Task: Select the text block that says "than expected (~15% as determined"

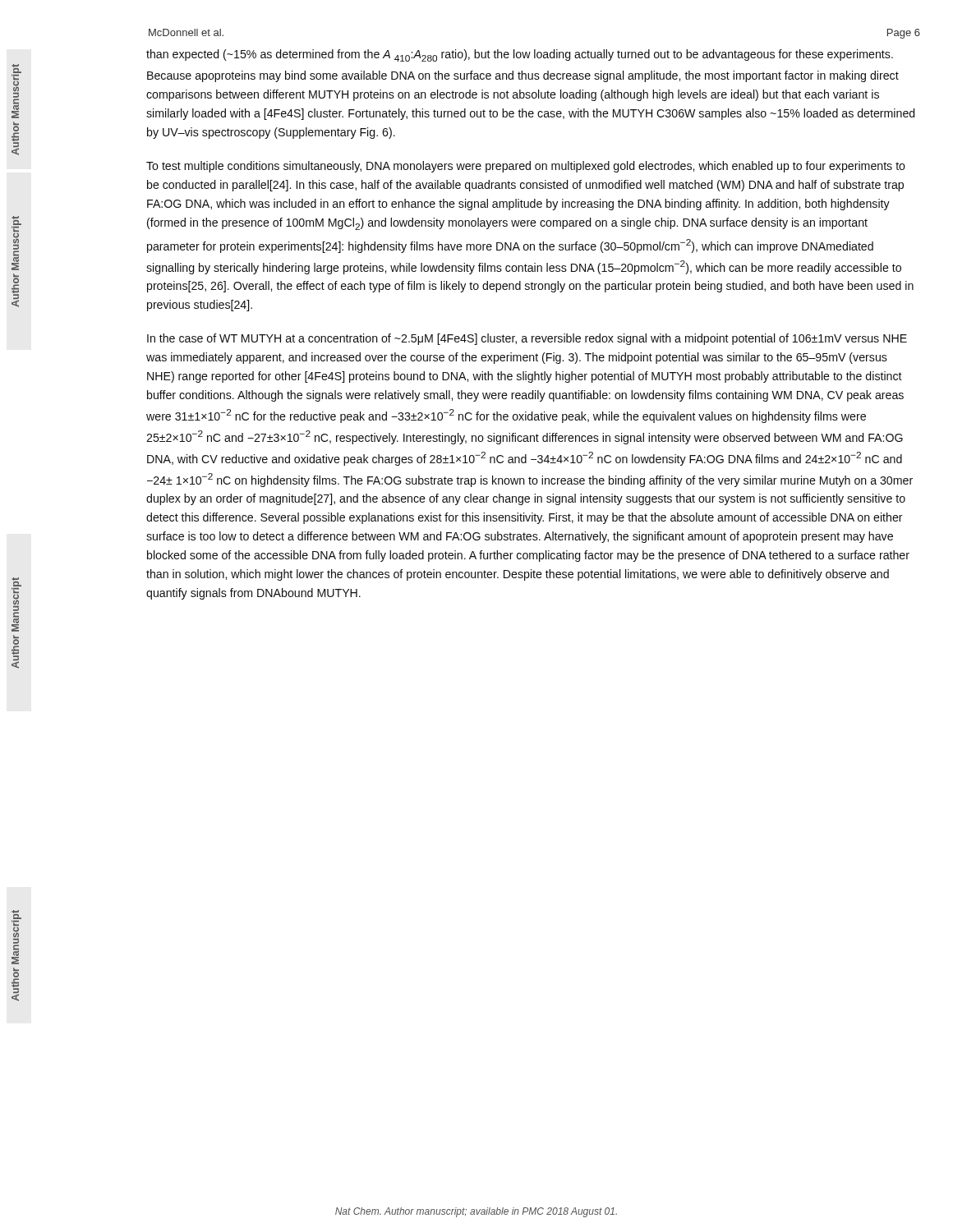Action: [531, 93]
